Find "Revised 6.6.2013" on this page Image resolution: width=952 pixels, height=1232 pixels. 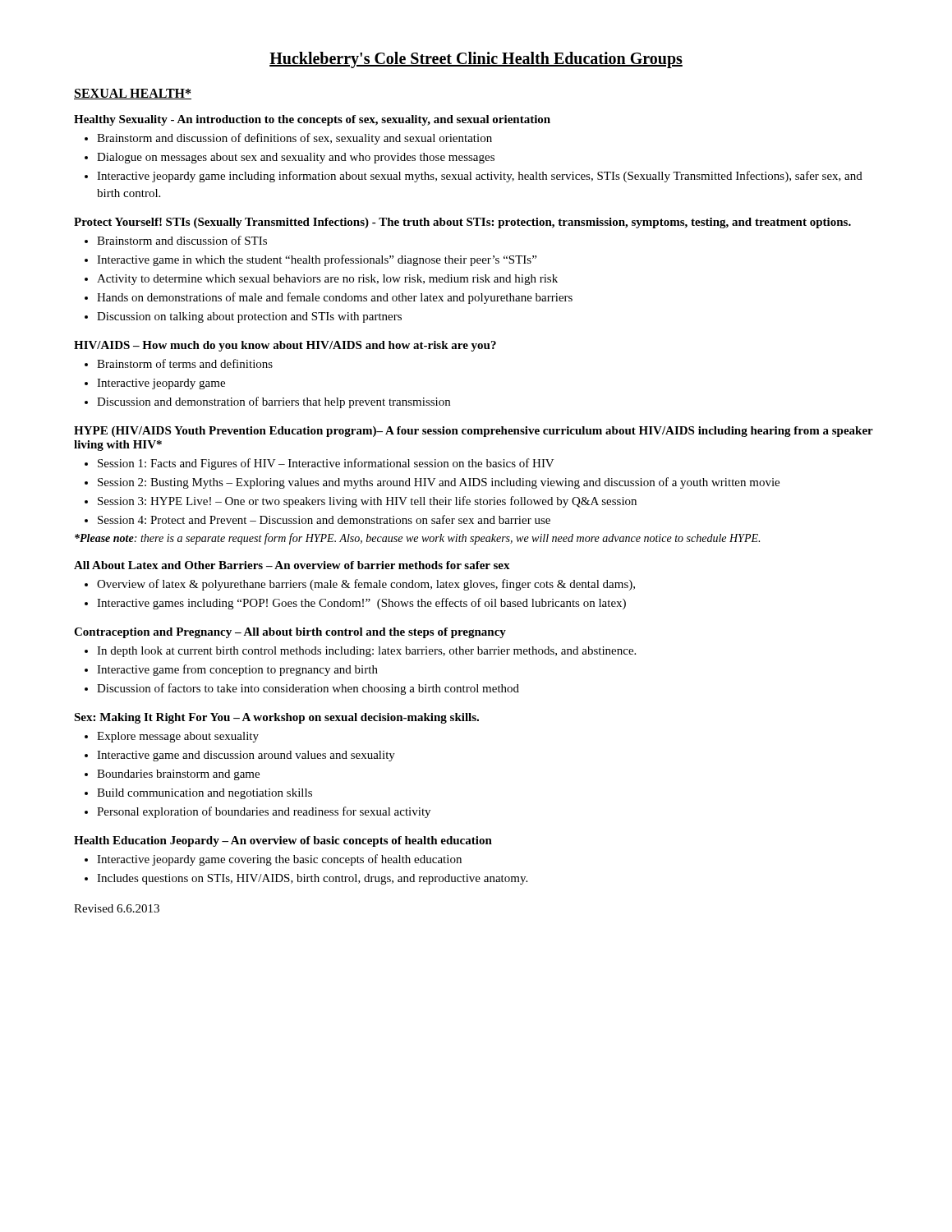[x=117, y=908]
